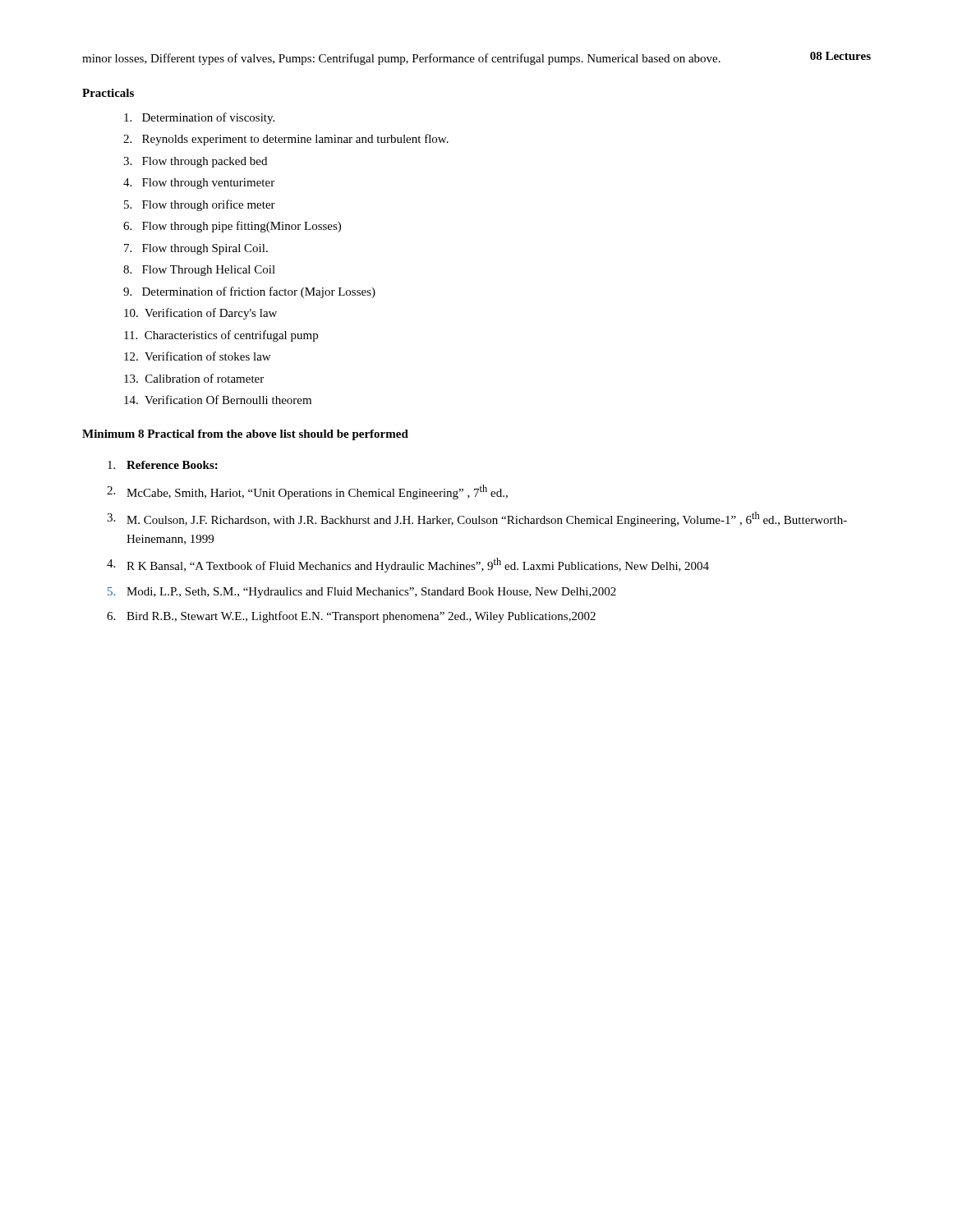Screen dimensions: 1232x953
Task: Click on the list item that reads "5. Modi, L.P., Seth, S.M.,"
Action: coord(362,591)
